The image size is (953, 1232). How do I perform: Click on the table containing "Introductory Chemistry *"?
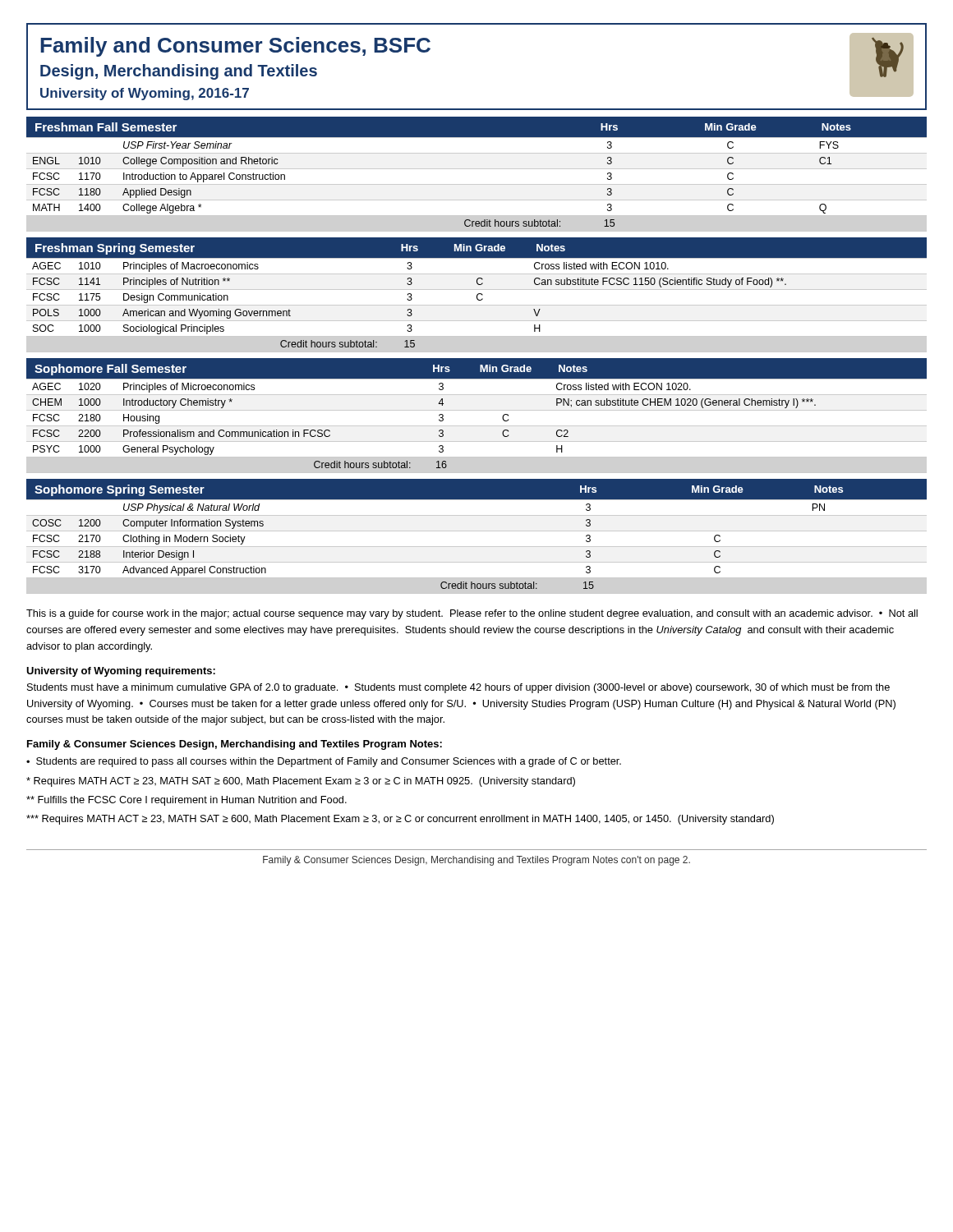pyautogui.click(x=476, y=416)
